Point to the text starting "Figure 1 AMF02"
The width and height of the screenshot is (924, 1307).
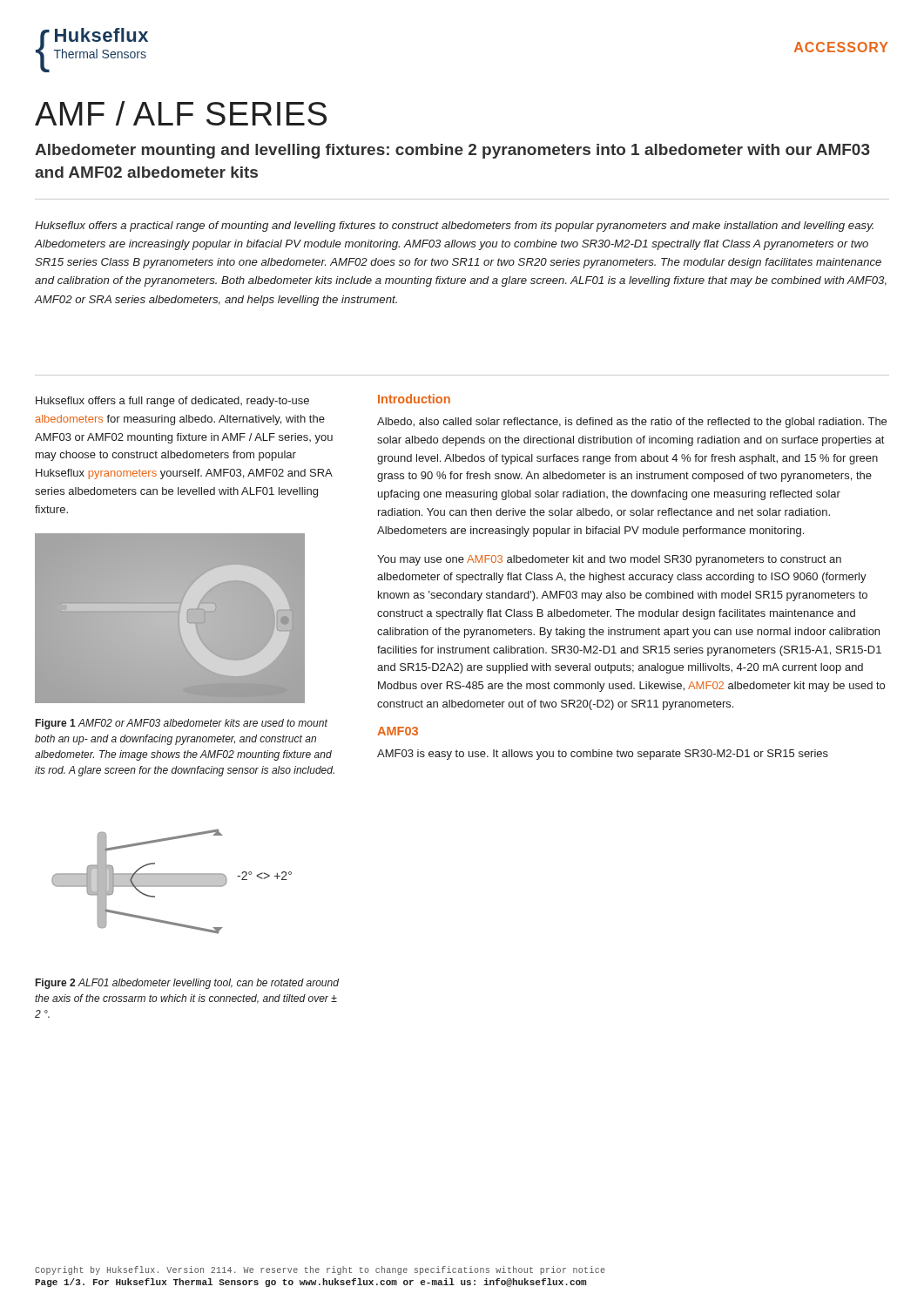185,746
